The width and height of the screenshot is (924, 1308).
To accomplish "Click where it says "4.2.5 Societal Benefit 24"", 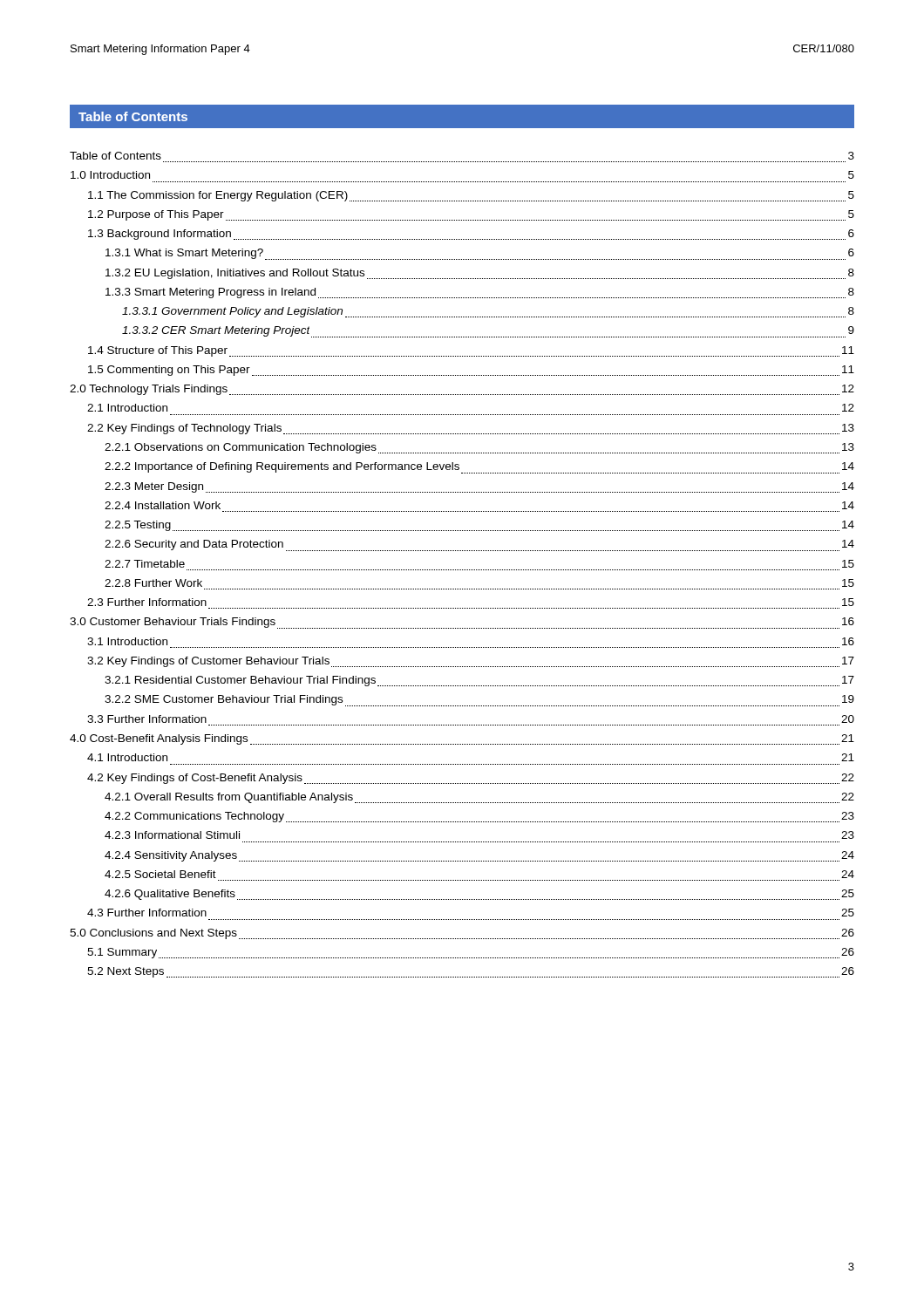I will click(x=479, y=875).
